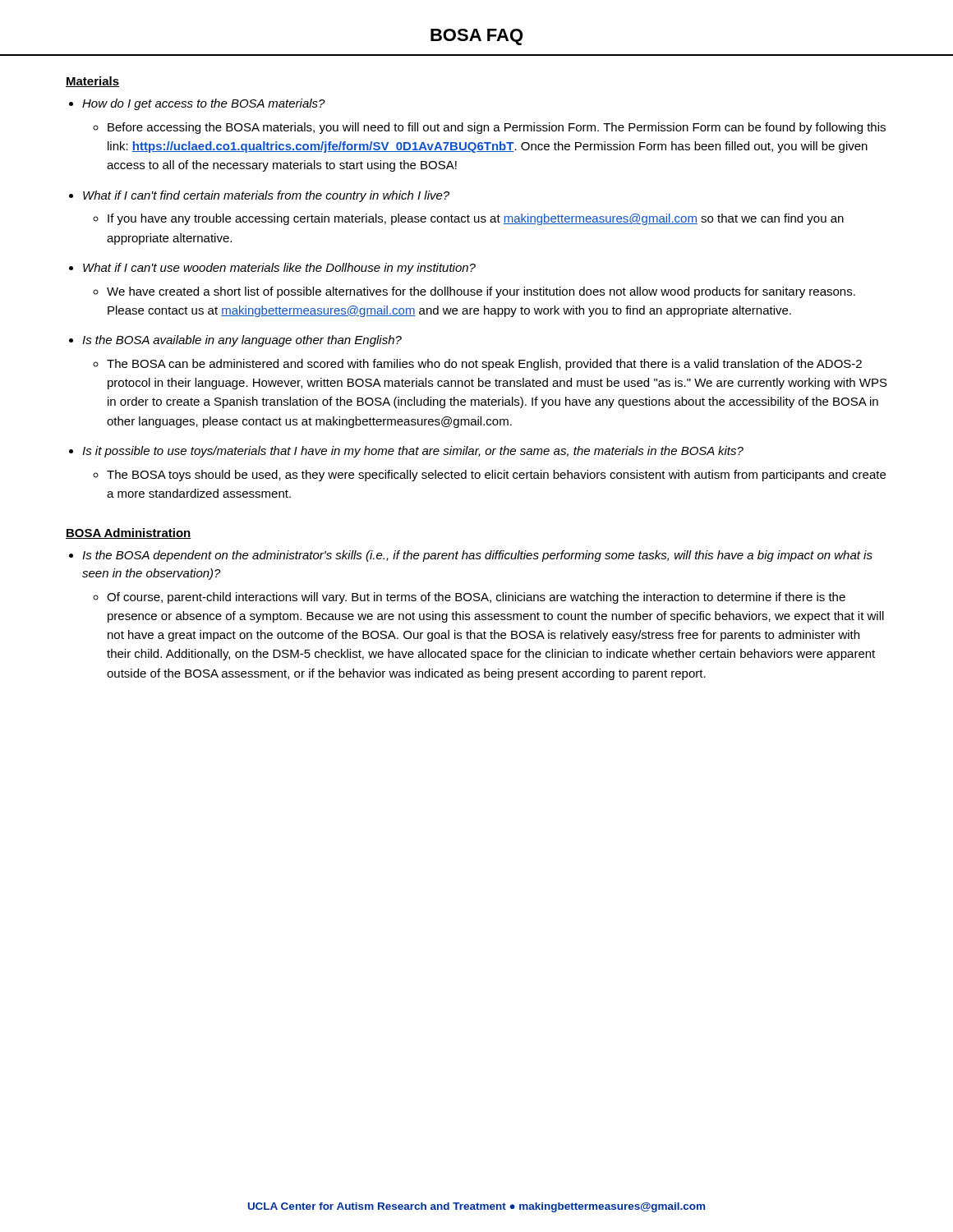Viewport: 953px width, 1232px height.
Task: Locate the list item containing "The BOSA toys should be"
Action: pos(497,483)
